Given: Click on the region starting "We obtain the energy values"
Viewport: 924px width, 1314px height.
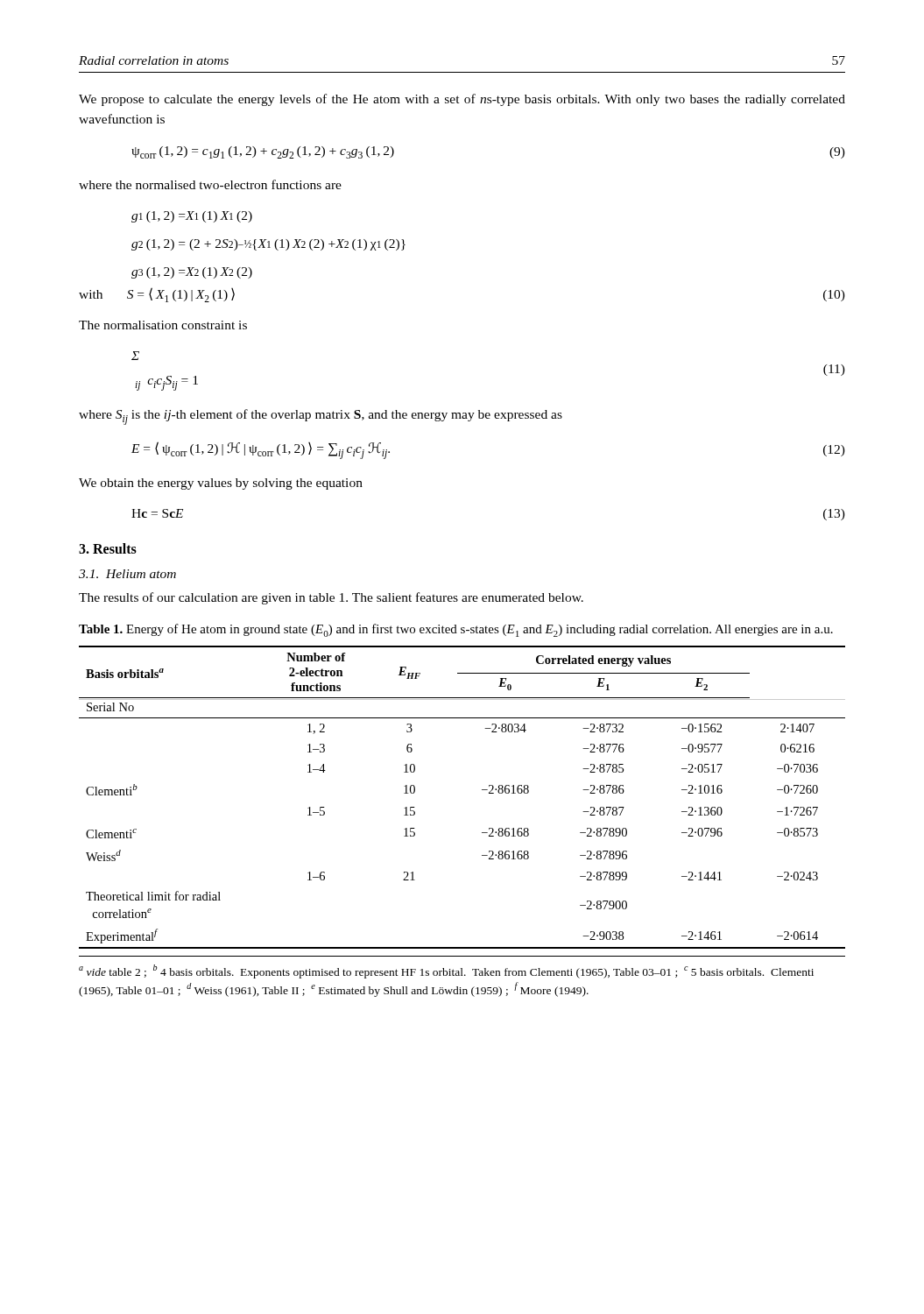Looking at the screenshot, I should click(x=221, y=484).
